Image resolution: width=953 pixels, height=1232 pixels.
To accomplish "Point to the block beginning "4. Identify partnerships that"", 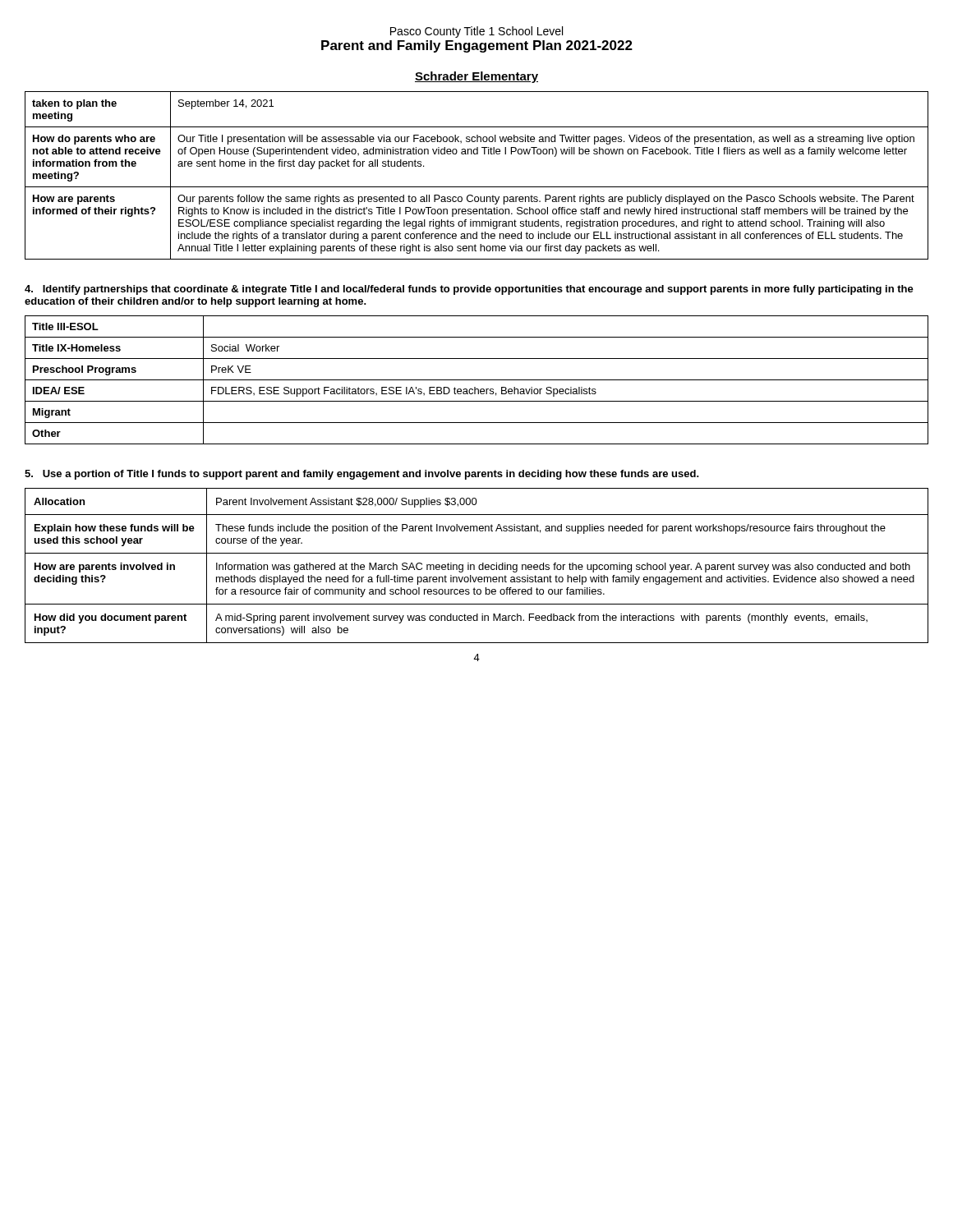I will pos(469,295).
